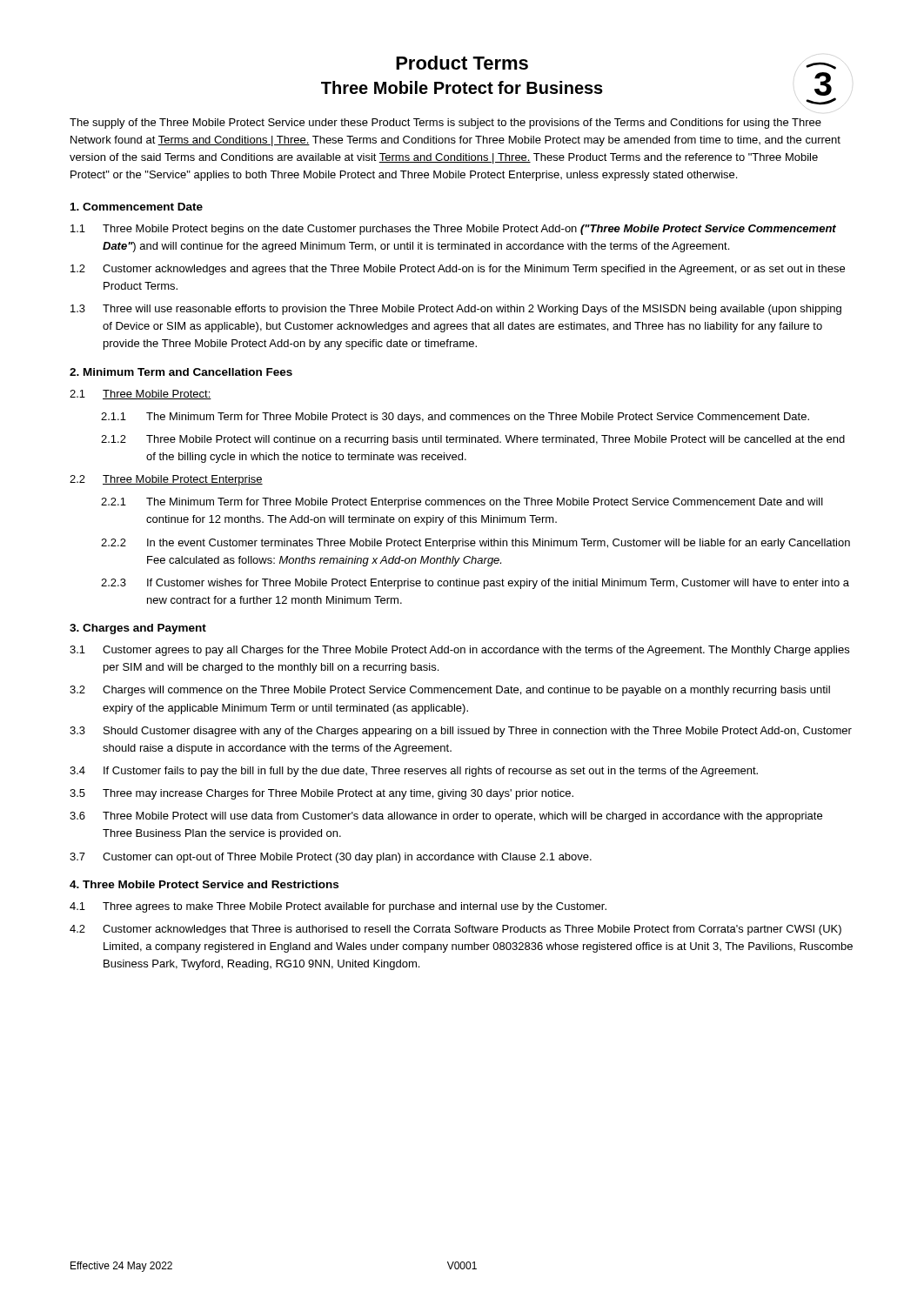Find "2.1 Three Mobile Protect:" on this page
The image size is (924, 1305).
(141, 395)
